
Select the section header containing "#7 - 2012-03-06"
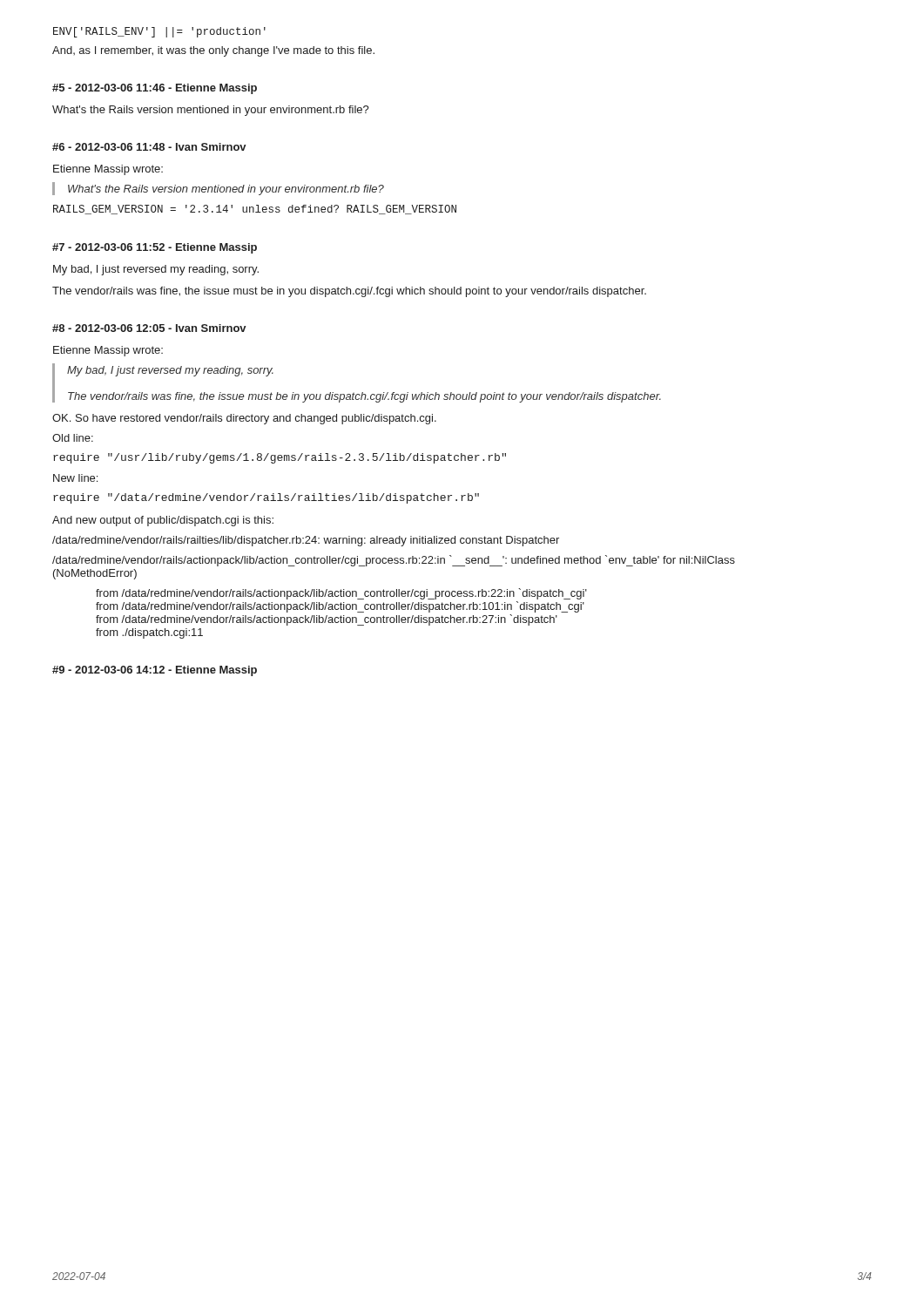155,247
